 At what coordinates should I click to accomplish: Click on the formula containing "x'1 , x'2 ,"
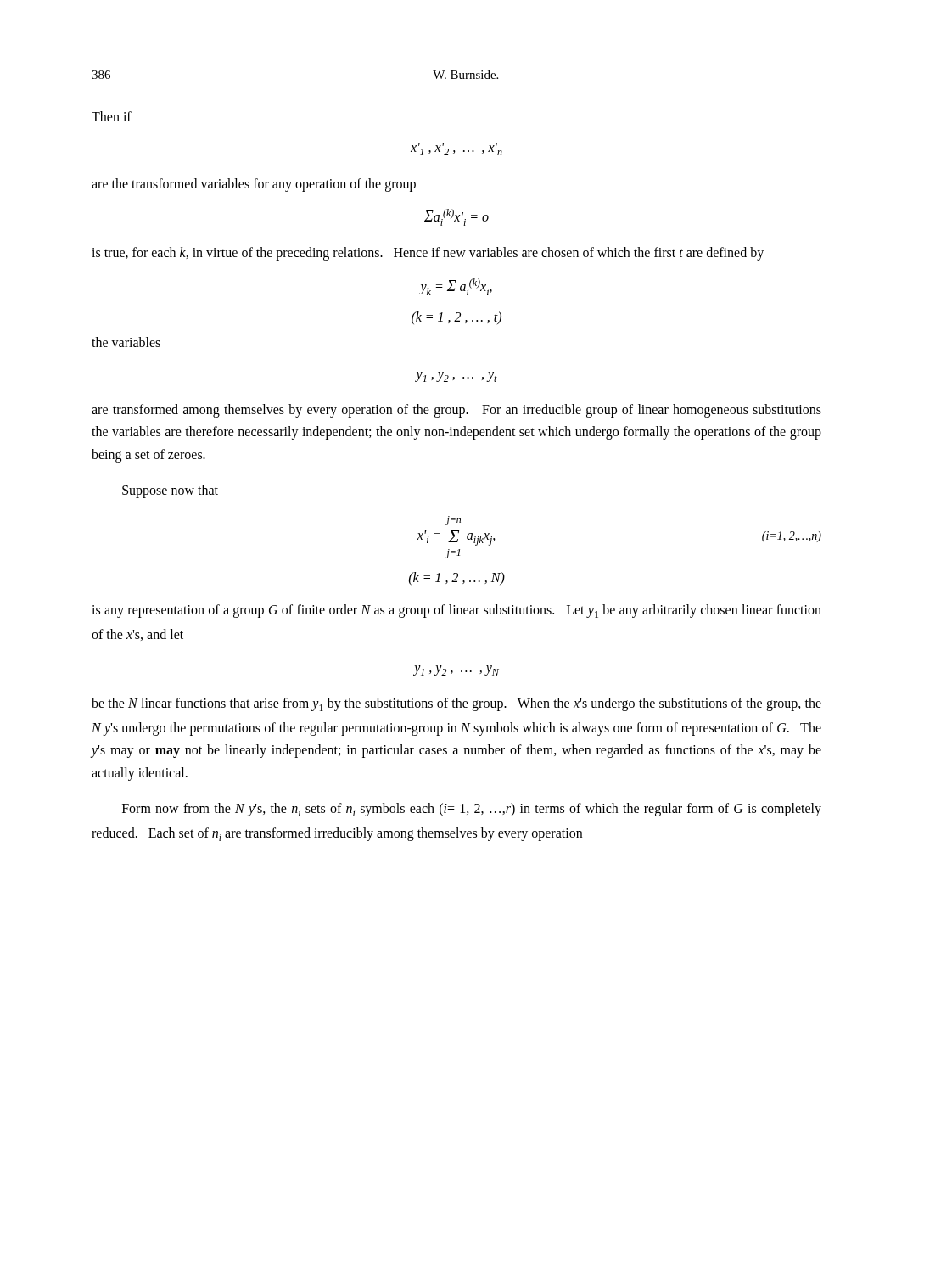456,149
